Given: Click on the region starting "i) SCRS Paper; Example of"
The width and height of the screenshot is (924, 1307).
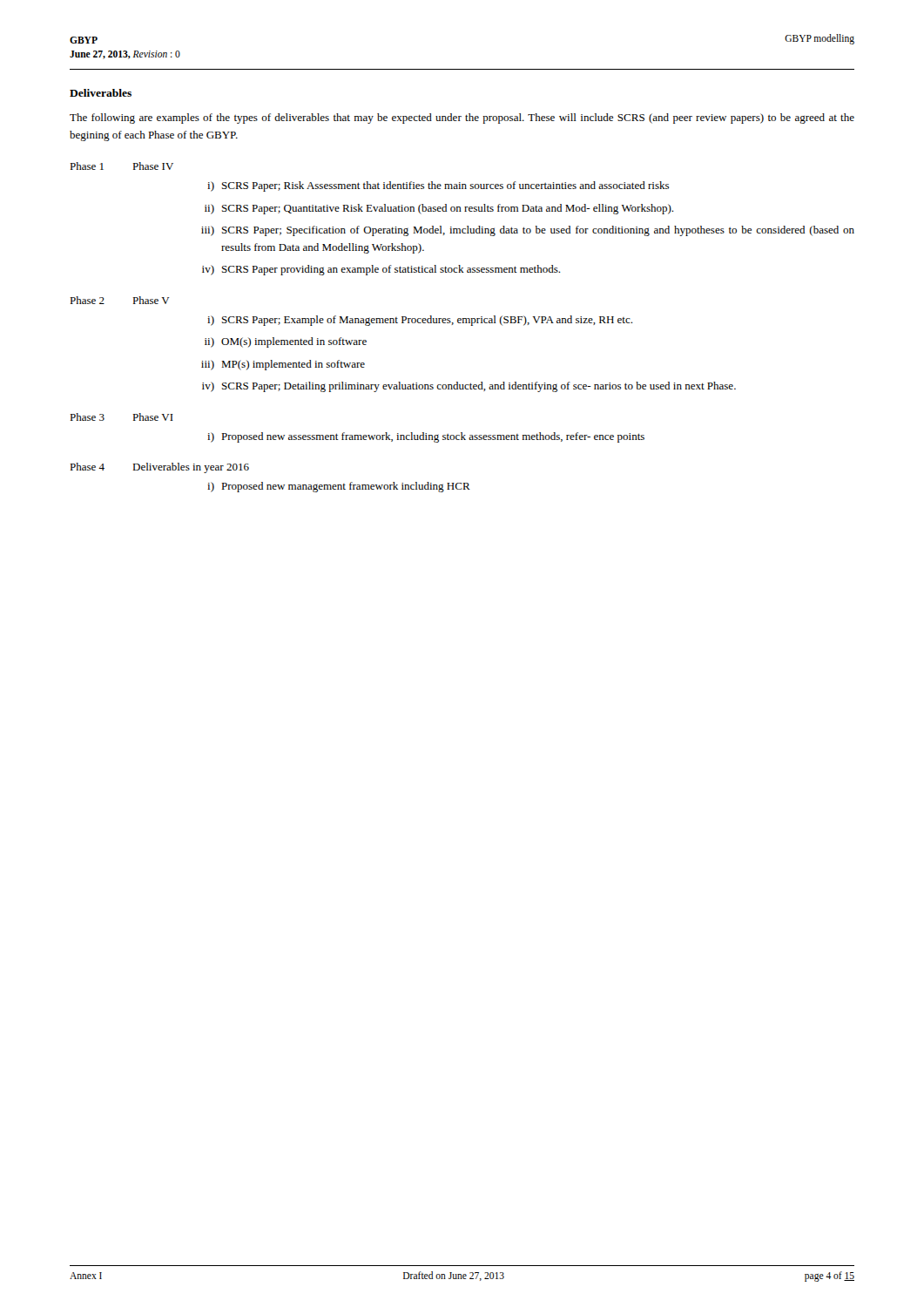Looking at the screenshot, I should [519, 319].
